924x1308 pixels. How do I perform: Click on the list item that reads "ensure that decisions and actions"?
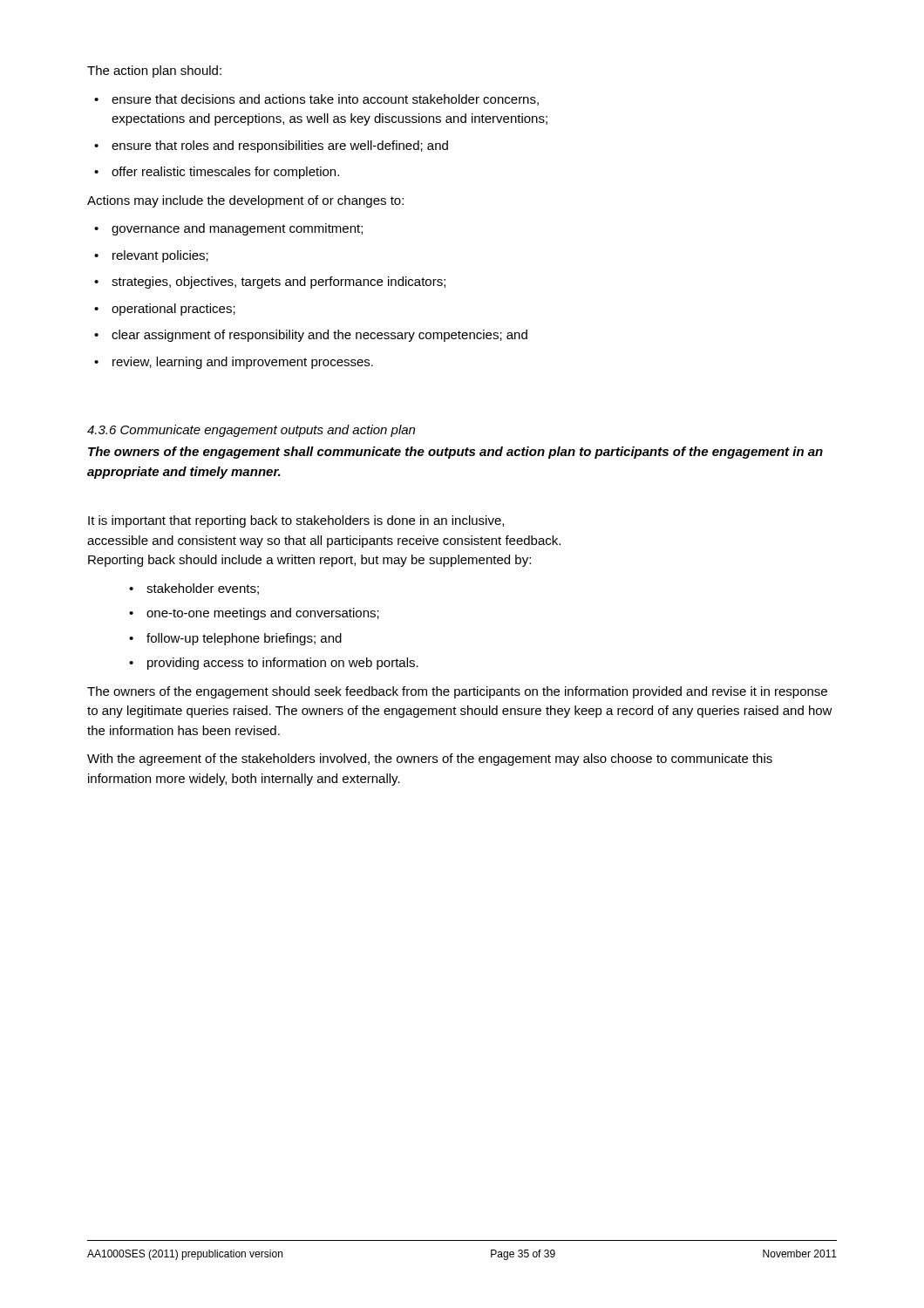point(330,108)
